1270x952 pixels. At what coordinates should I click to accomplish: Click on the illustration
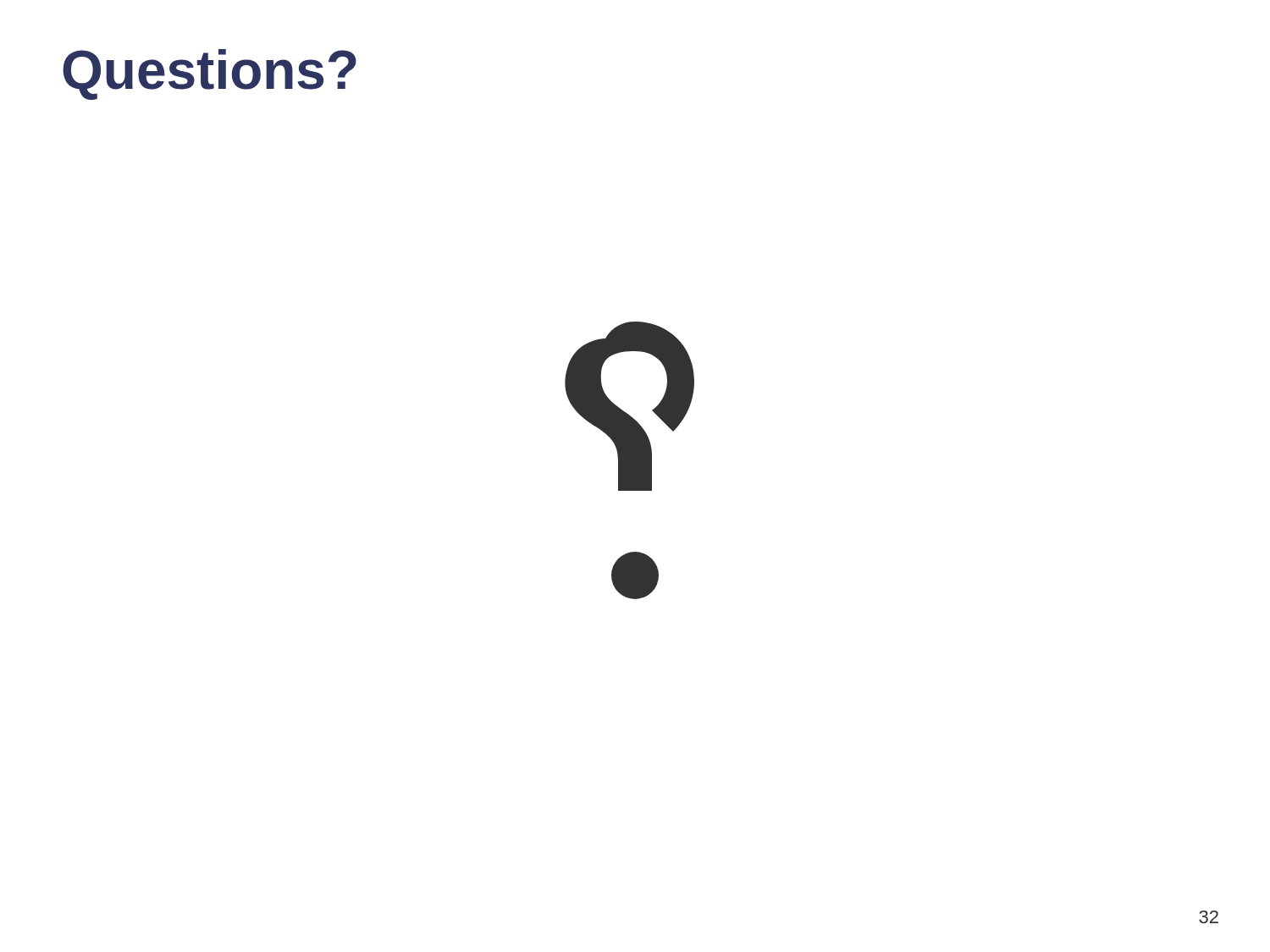coord(635,491)
